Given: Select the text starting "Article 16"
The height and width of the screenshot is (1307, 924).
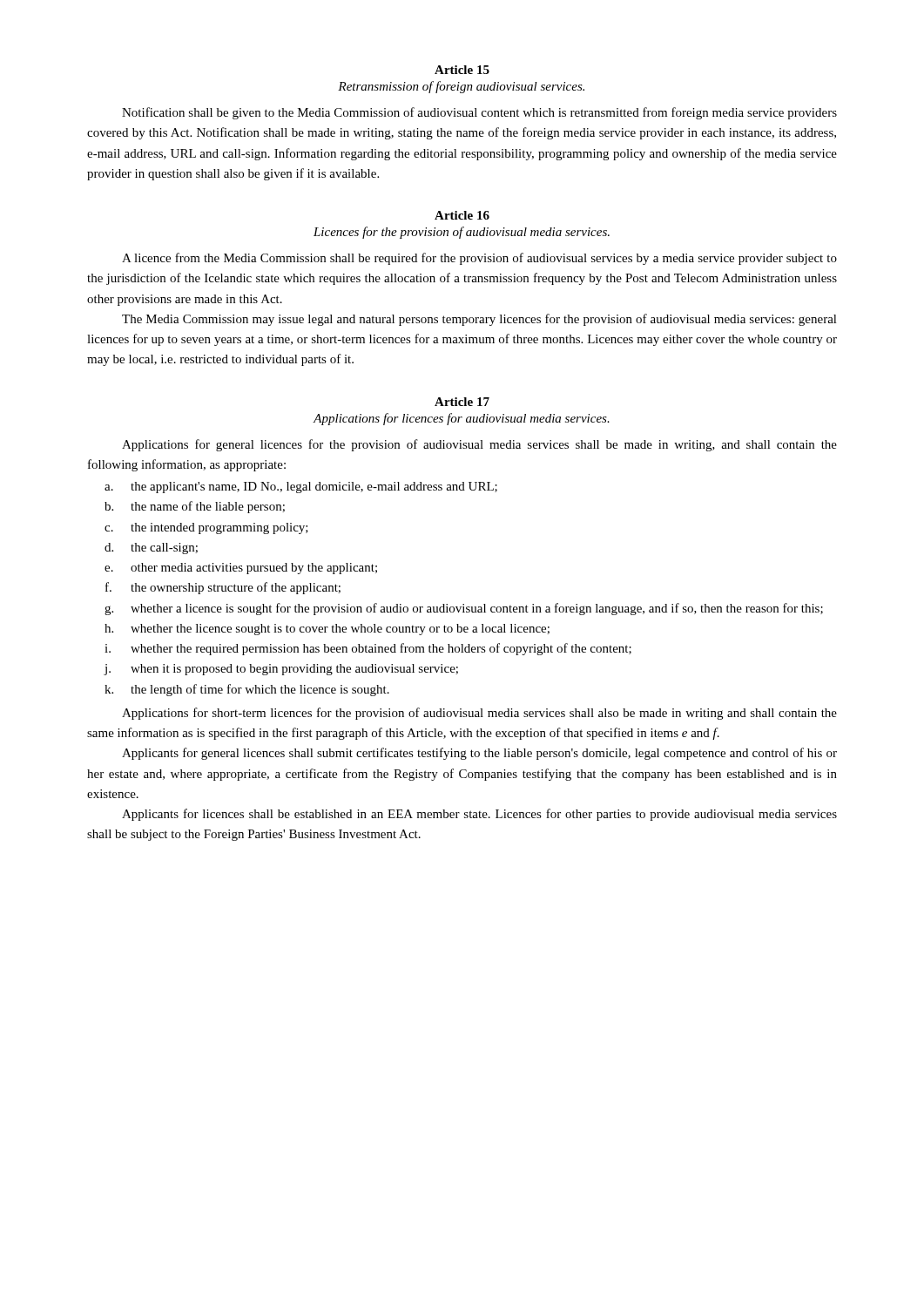Looking at the screenshot, I should pyautogui.click(x=462, y=215).
